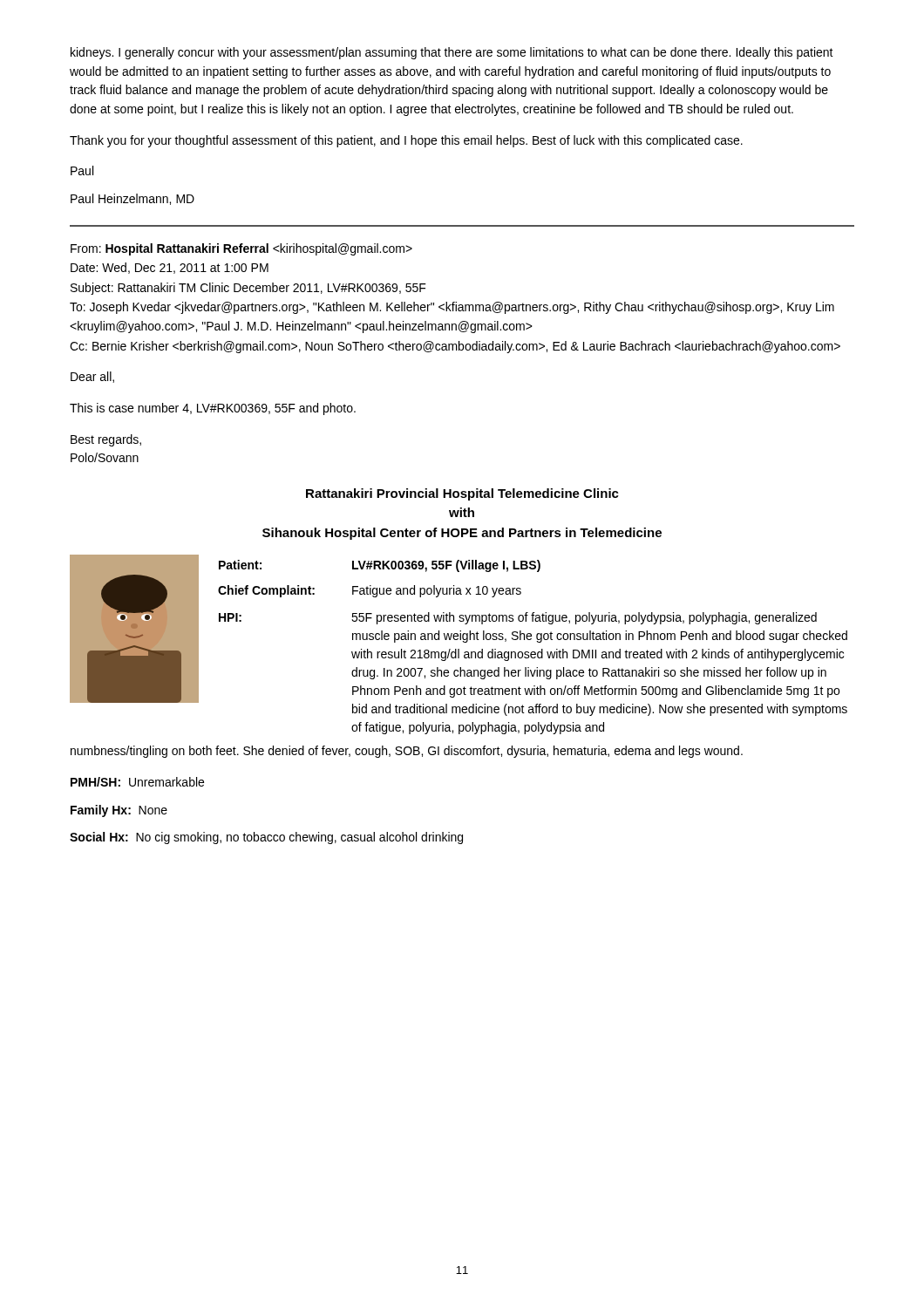
Task: Click the passage that begins "Social Hx: No"
Action: tap(267, 838)
